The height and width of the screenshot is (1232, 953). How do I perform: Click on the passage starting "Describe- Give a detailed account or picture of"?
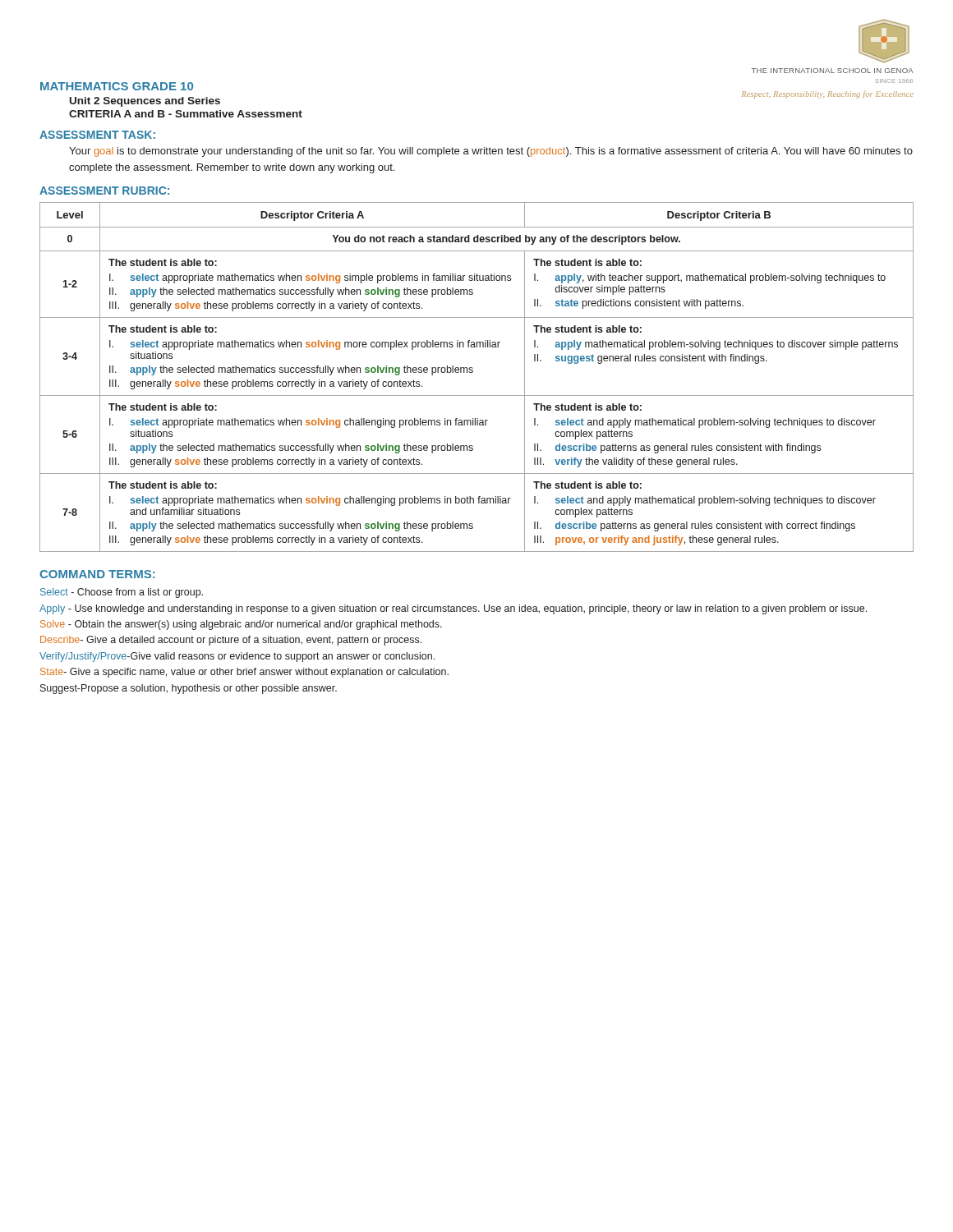231,640
